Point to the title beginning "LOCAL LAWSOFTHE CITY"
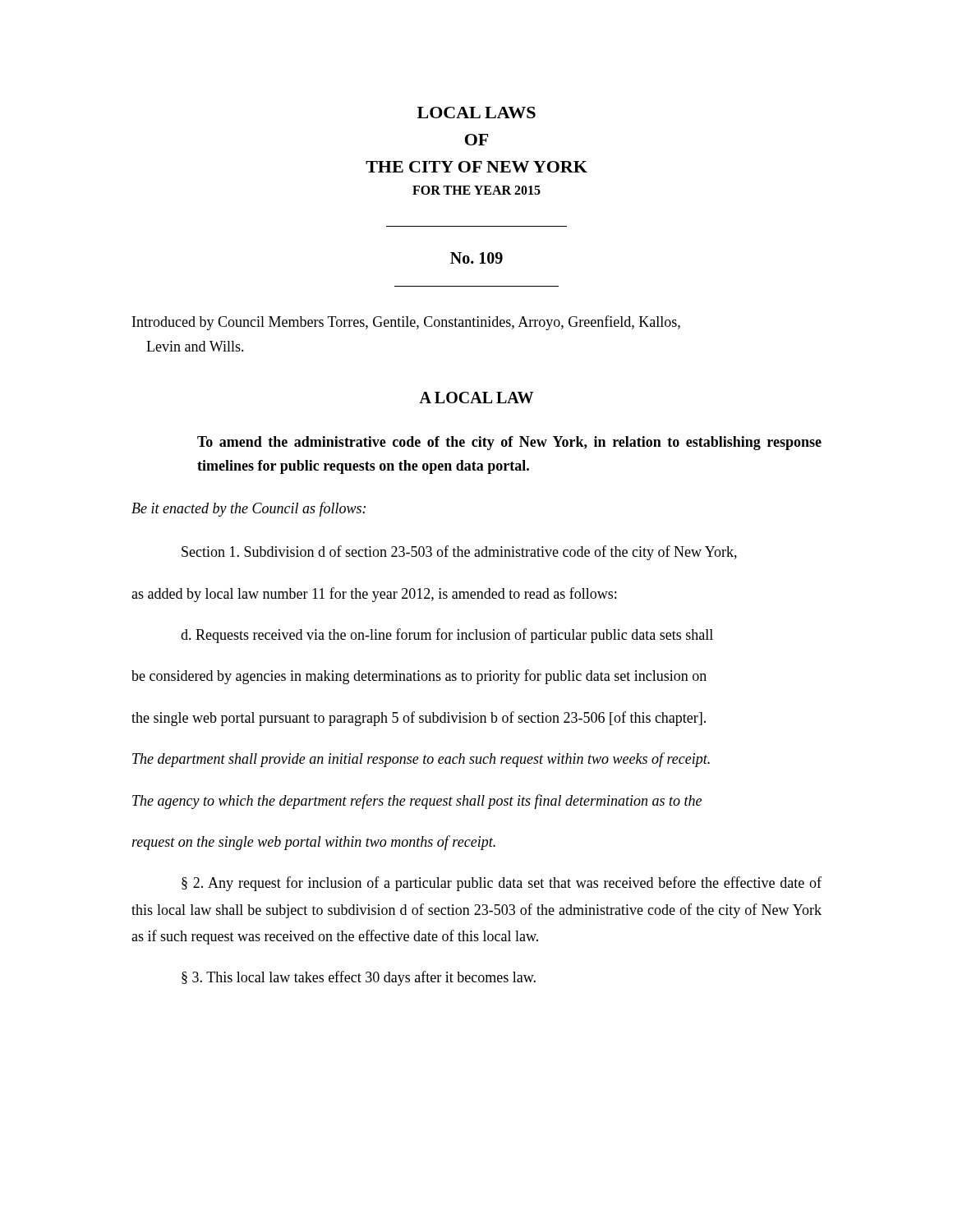 click(476, 150)
